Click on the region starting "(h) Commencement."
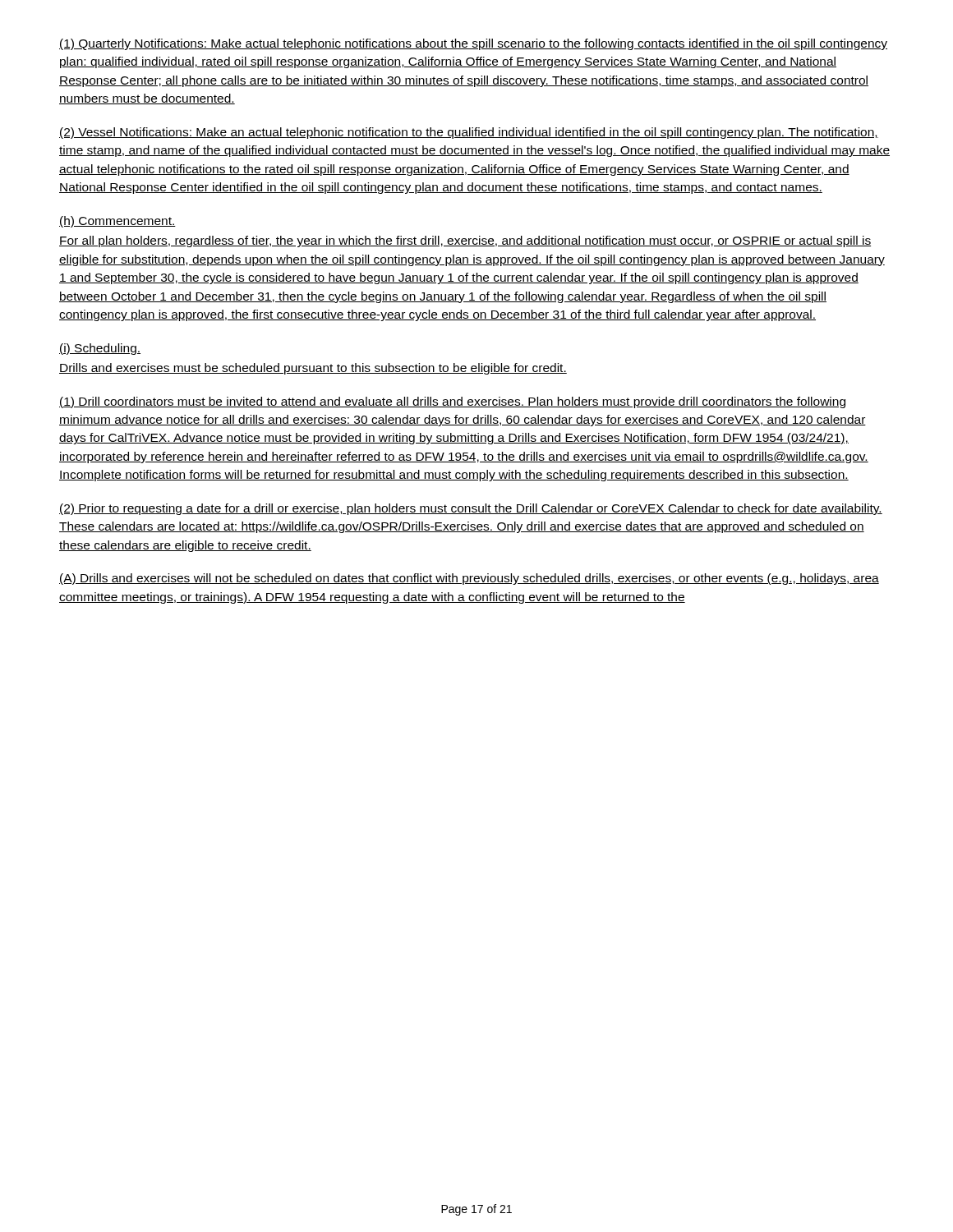 [117, 220]
